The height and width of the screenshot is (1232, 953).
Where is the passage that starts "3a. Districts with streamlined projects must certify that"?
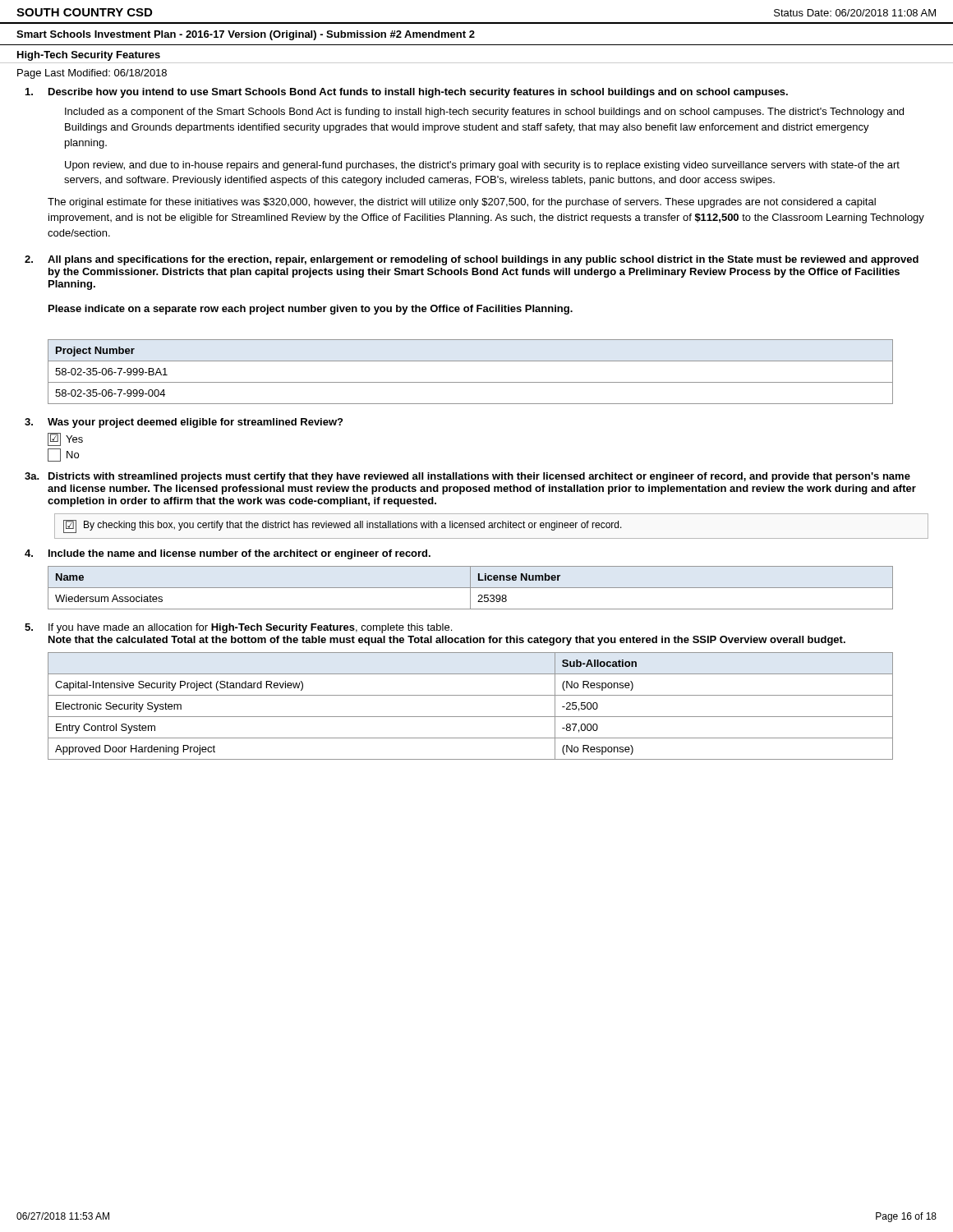(x=476, y=504)
